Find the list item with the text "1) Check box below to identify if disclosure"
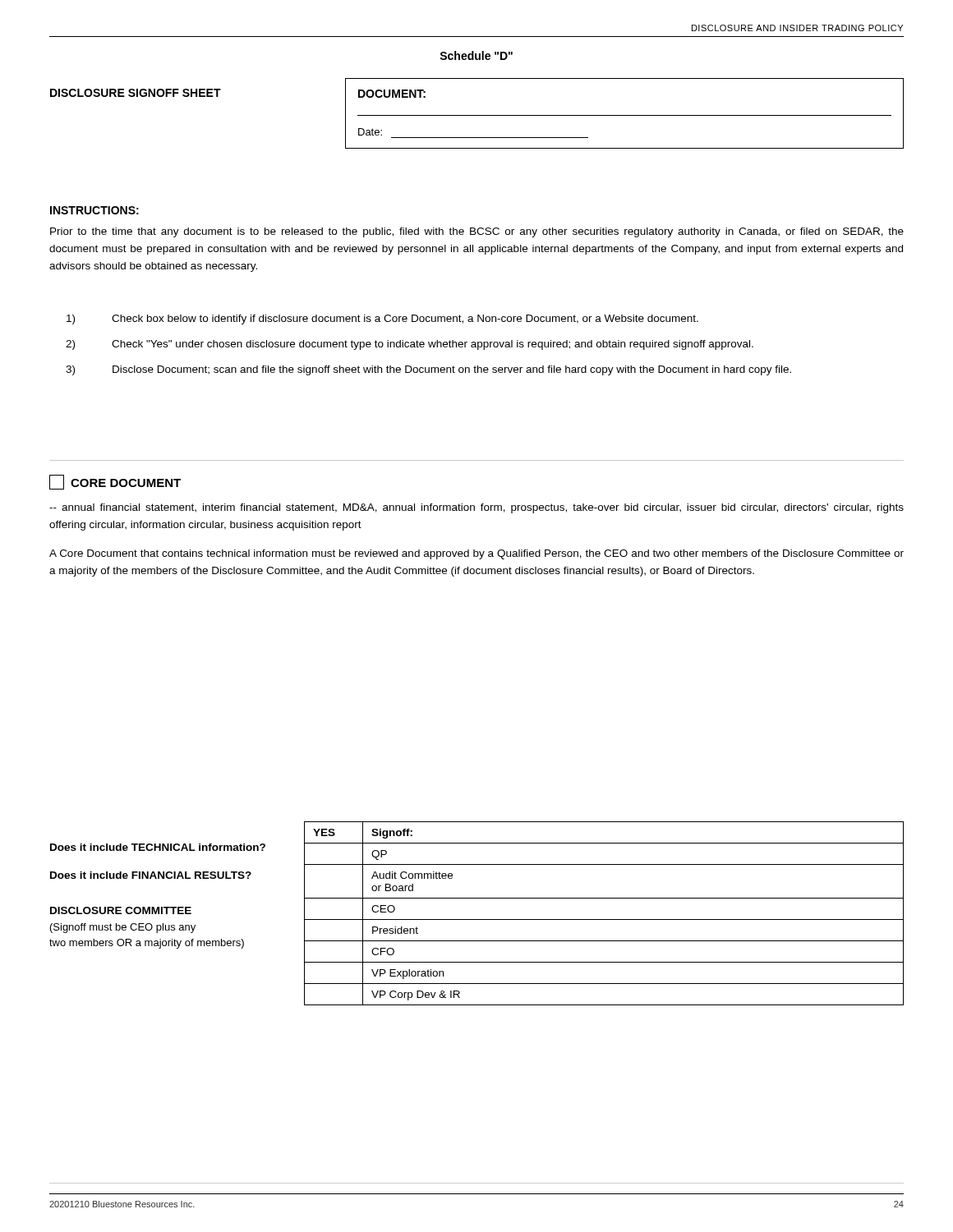This screenshot has width=953, height=1232. coord(382,319)
